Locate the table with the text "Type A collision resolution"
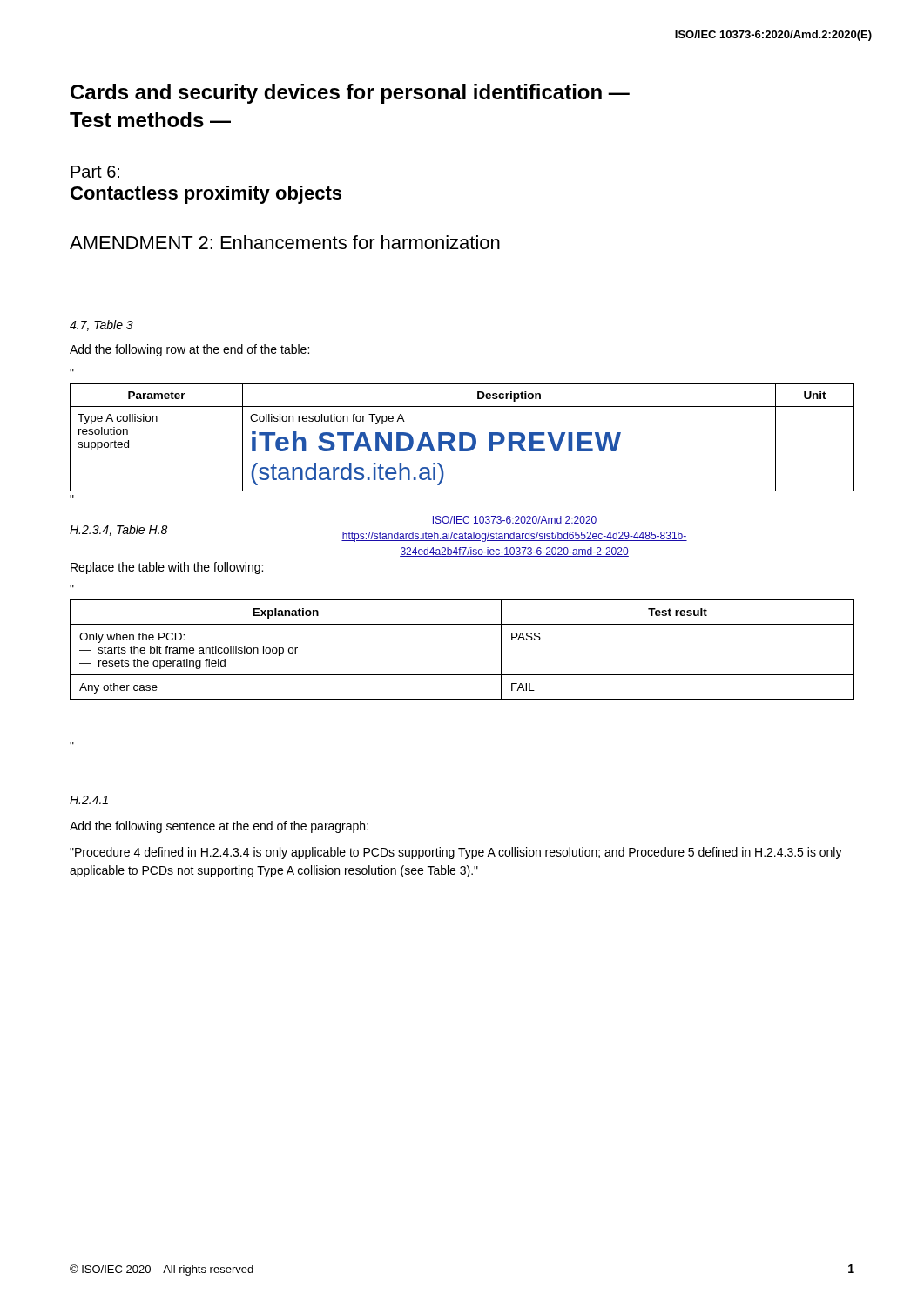The height and width of the screenshot is (1307, 924). [x=462, y=437]
